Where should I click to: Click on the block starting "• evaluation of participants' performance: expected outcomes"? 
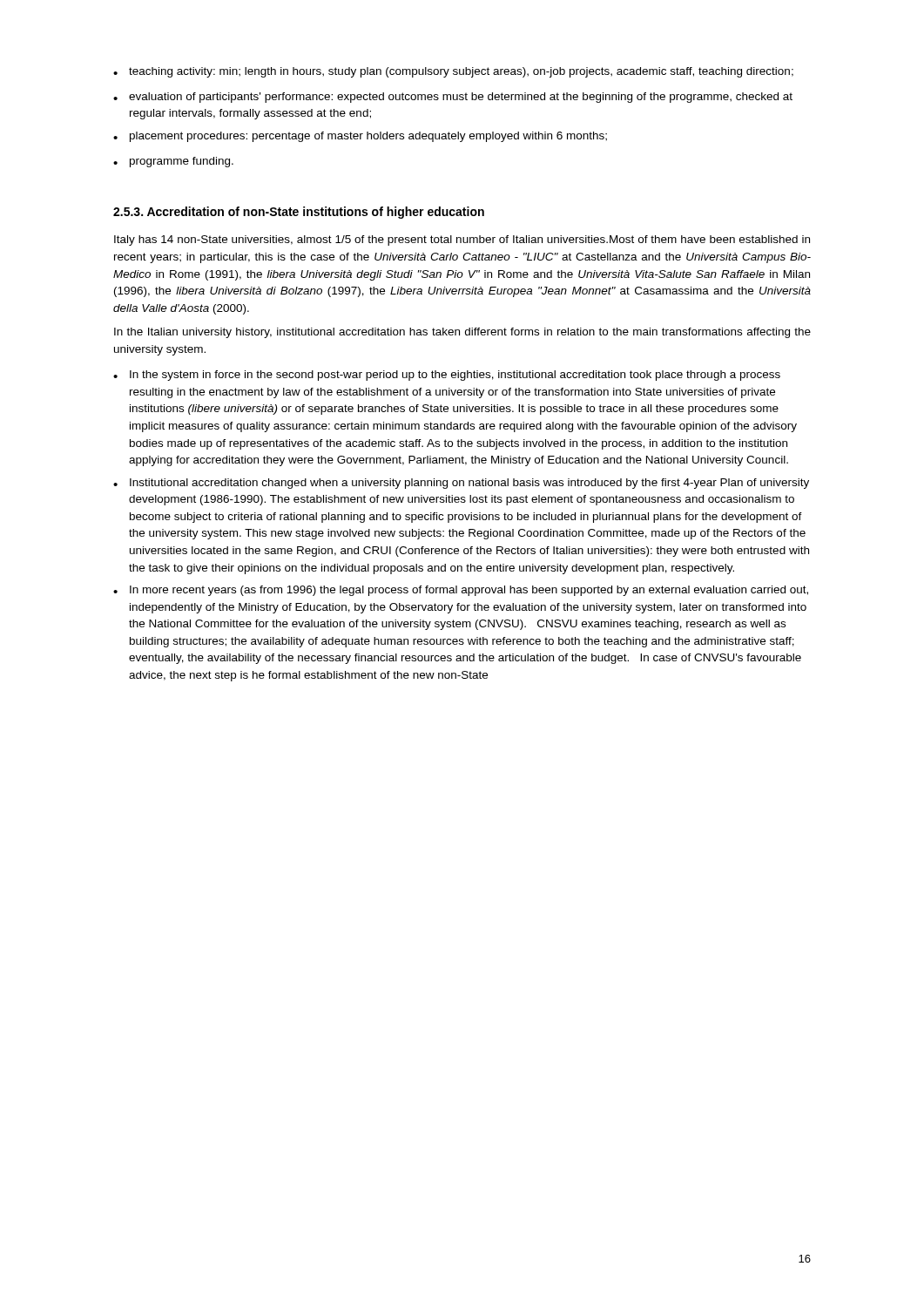[x=462, y=105]
